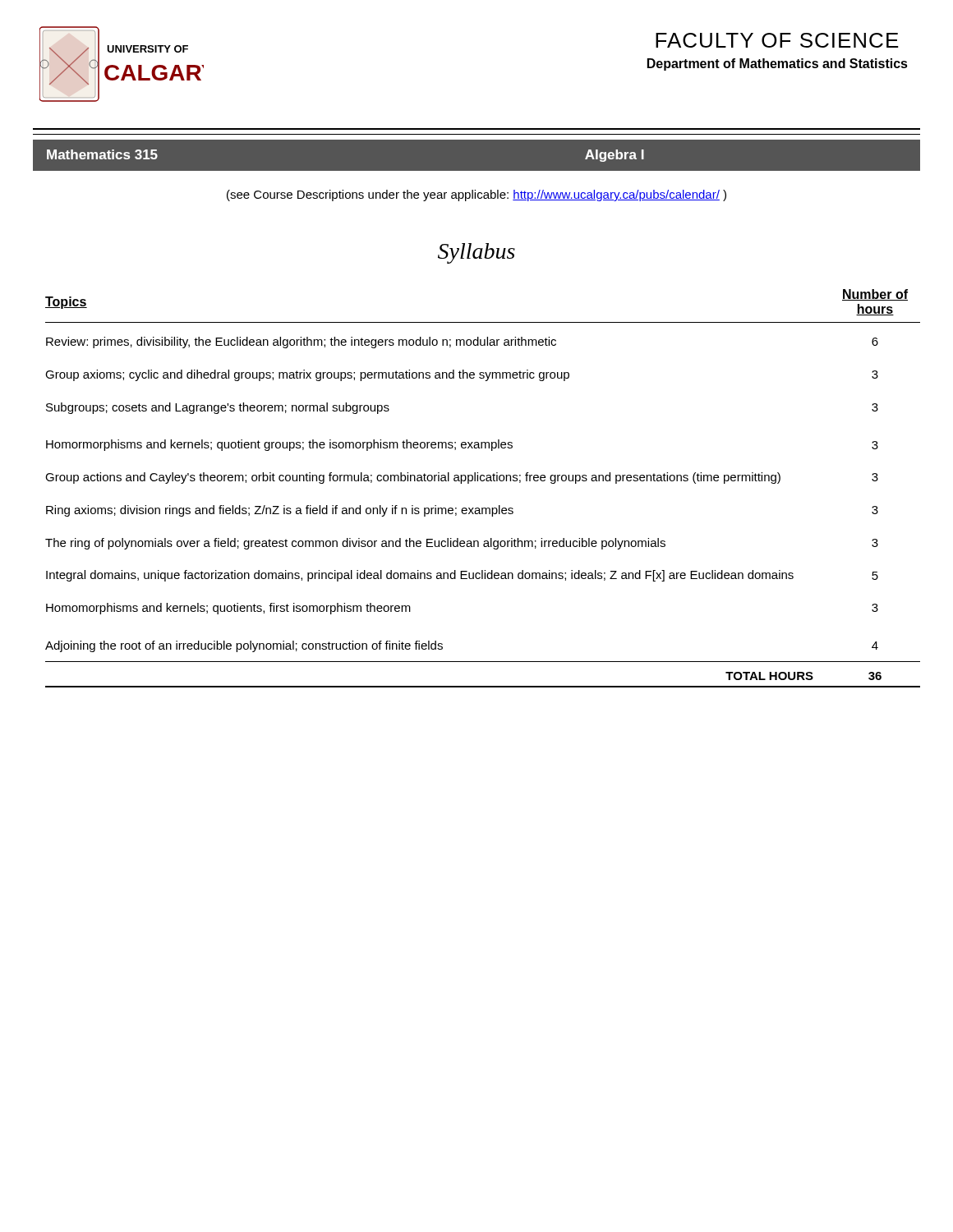953x1232 pixels.
Task: Find the section header
Action: coord(476,251)
